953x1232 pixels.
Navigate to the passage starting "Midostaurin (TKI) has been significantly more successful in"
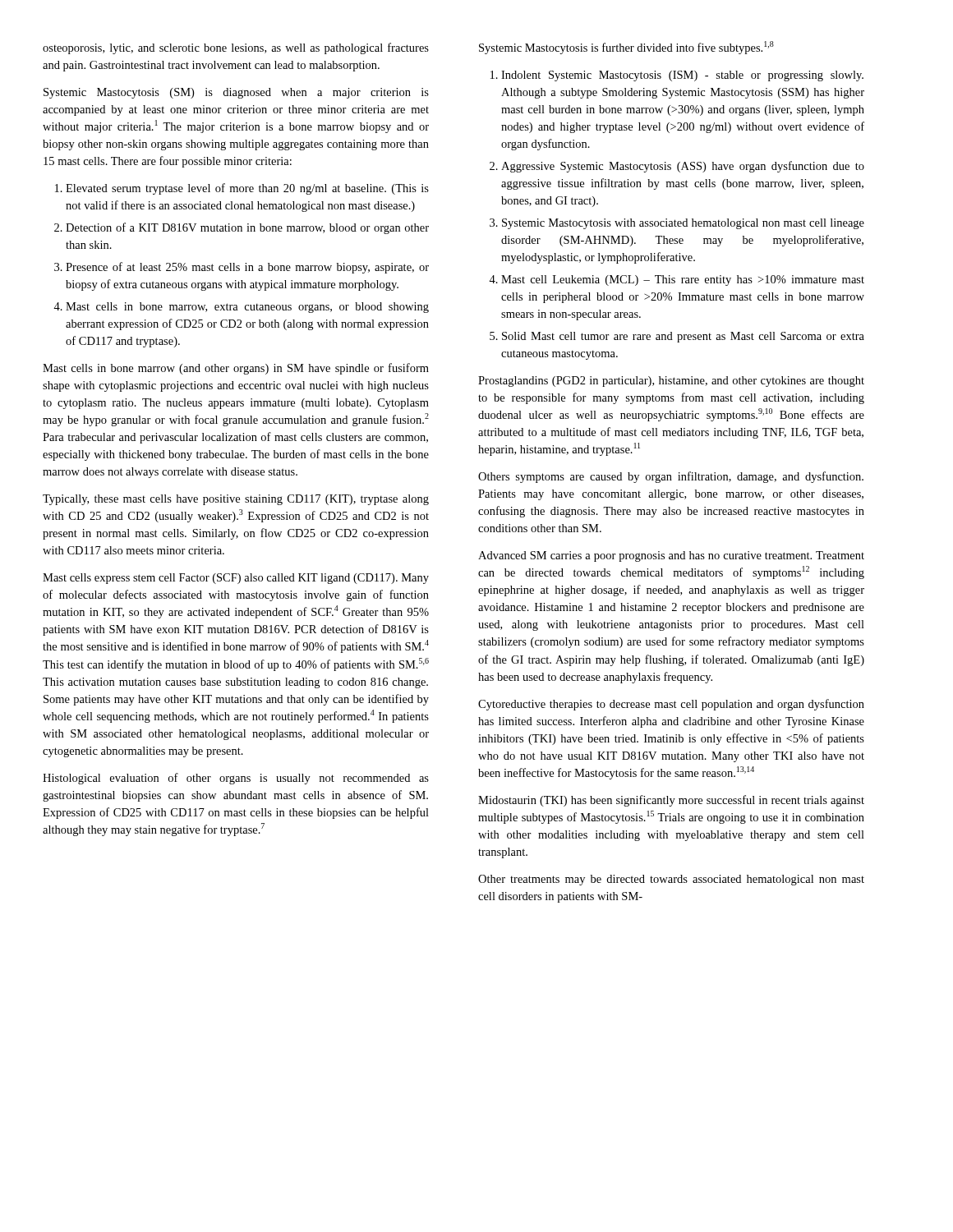(x=671, y=826)
